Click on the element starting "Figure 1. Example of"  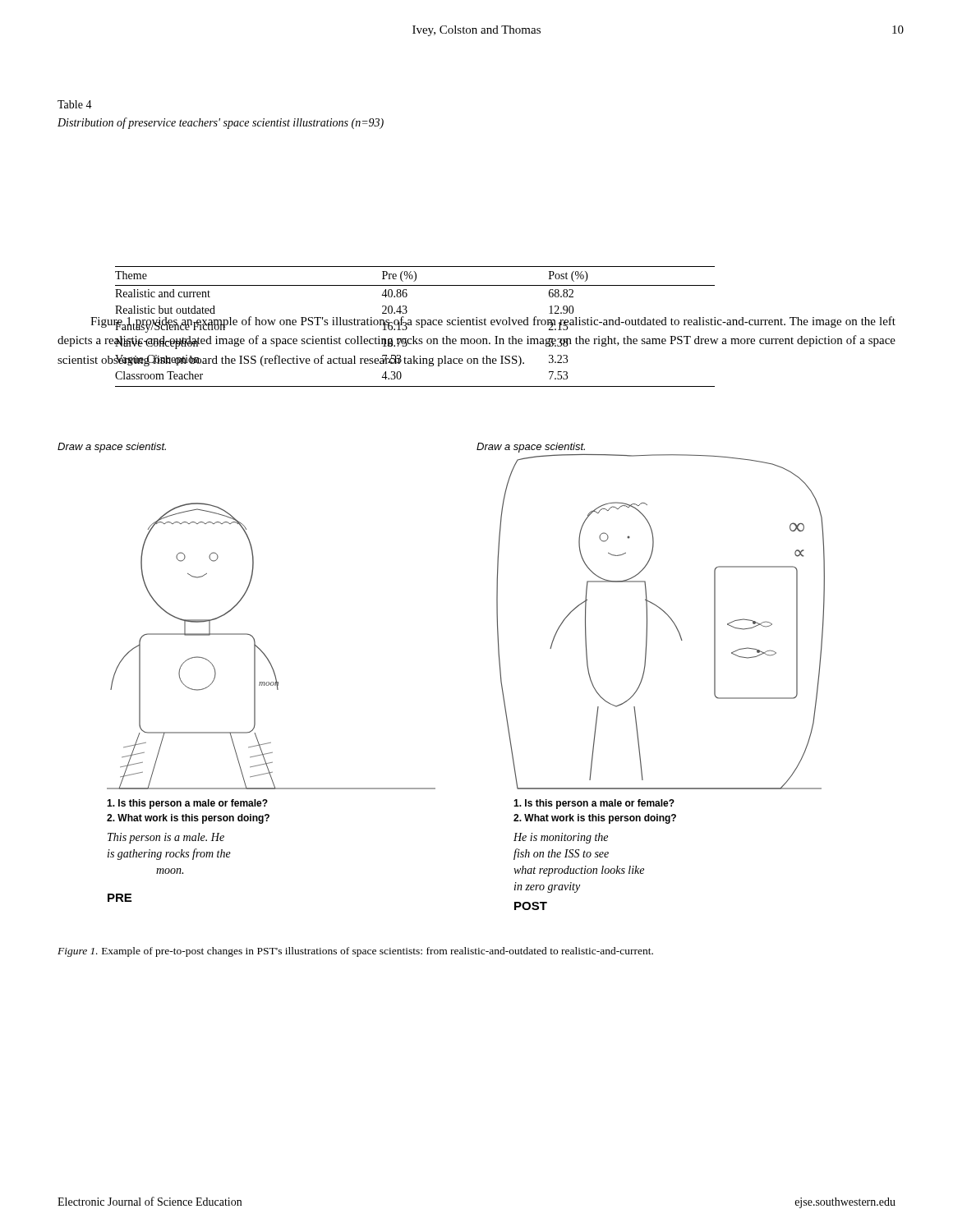point(356,951)
